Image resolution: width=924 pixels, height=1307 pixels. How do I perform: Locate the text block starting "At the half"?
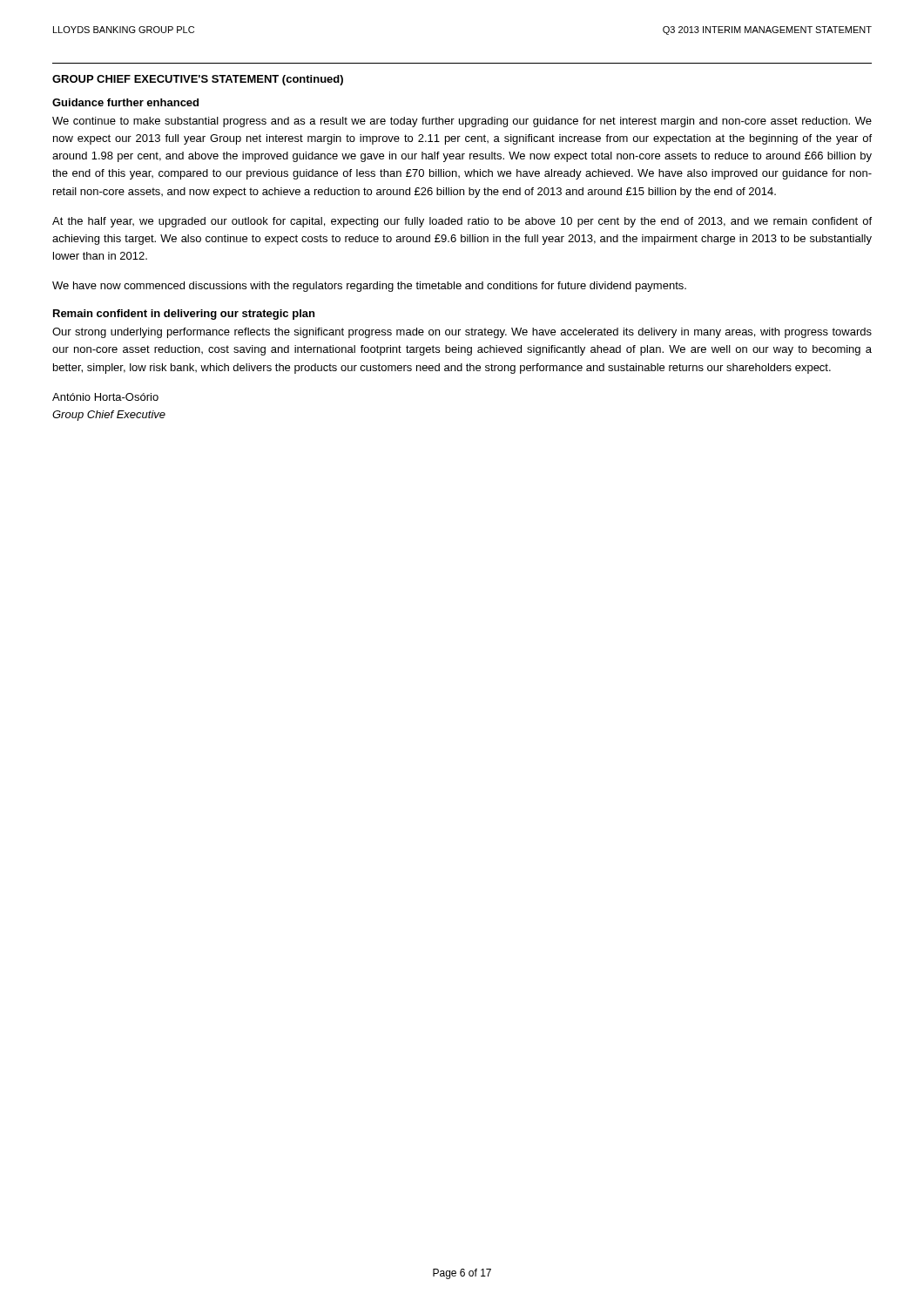click(x=462, y=238)
